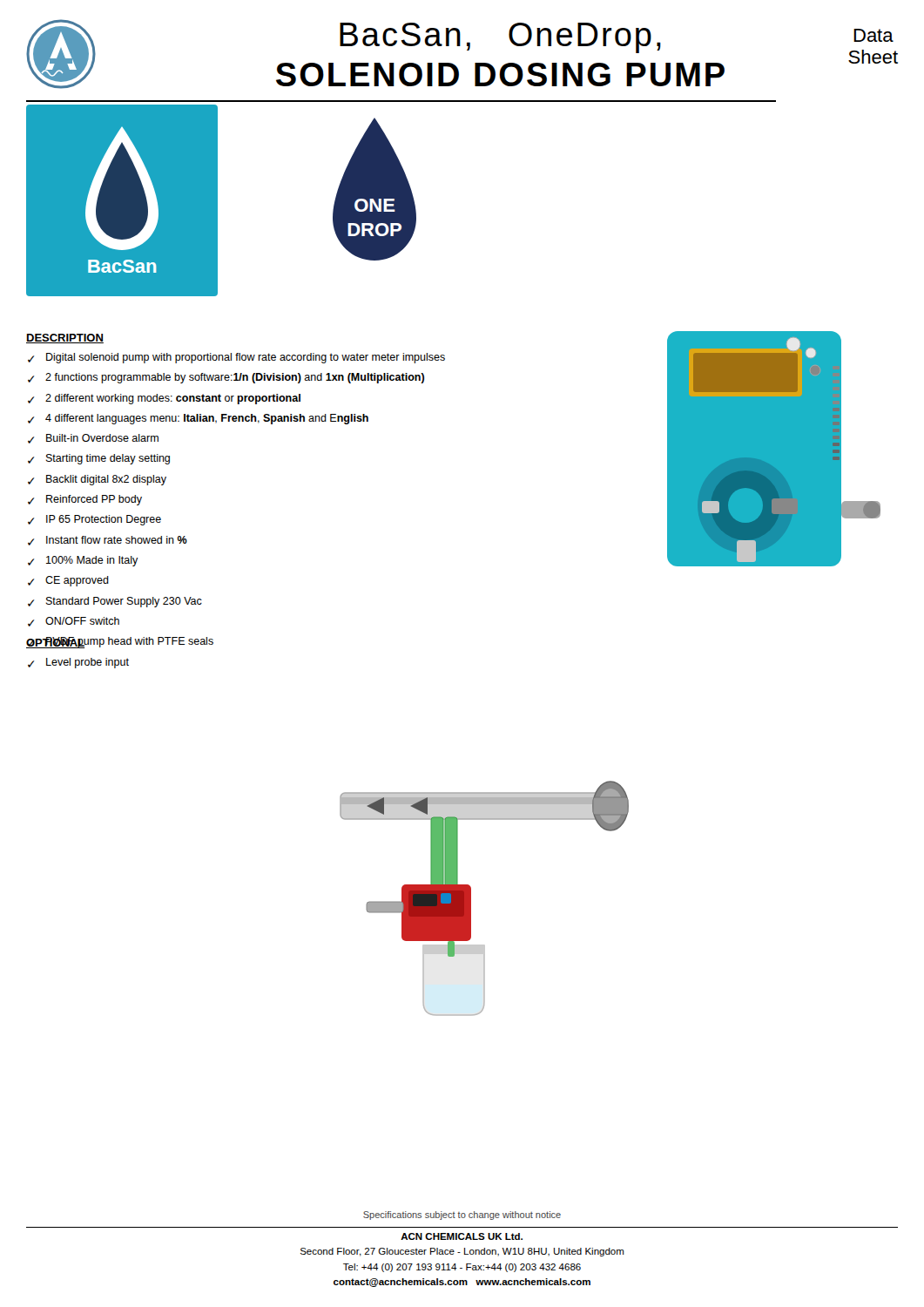This screenshot has width=924, height=1307.
Task: Select the list item with the text "✓Standard Power Supply 230 Vac"
Action: tap(114, 602)
